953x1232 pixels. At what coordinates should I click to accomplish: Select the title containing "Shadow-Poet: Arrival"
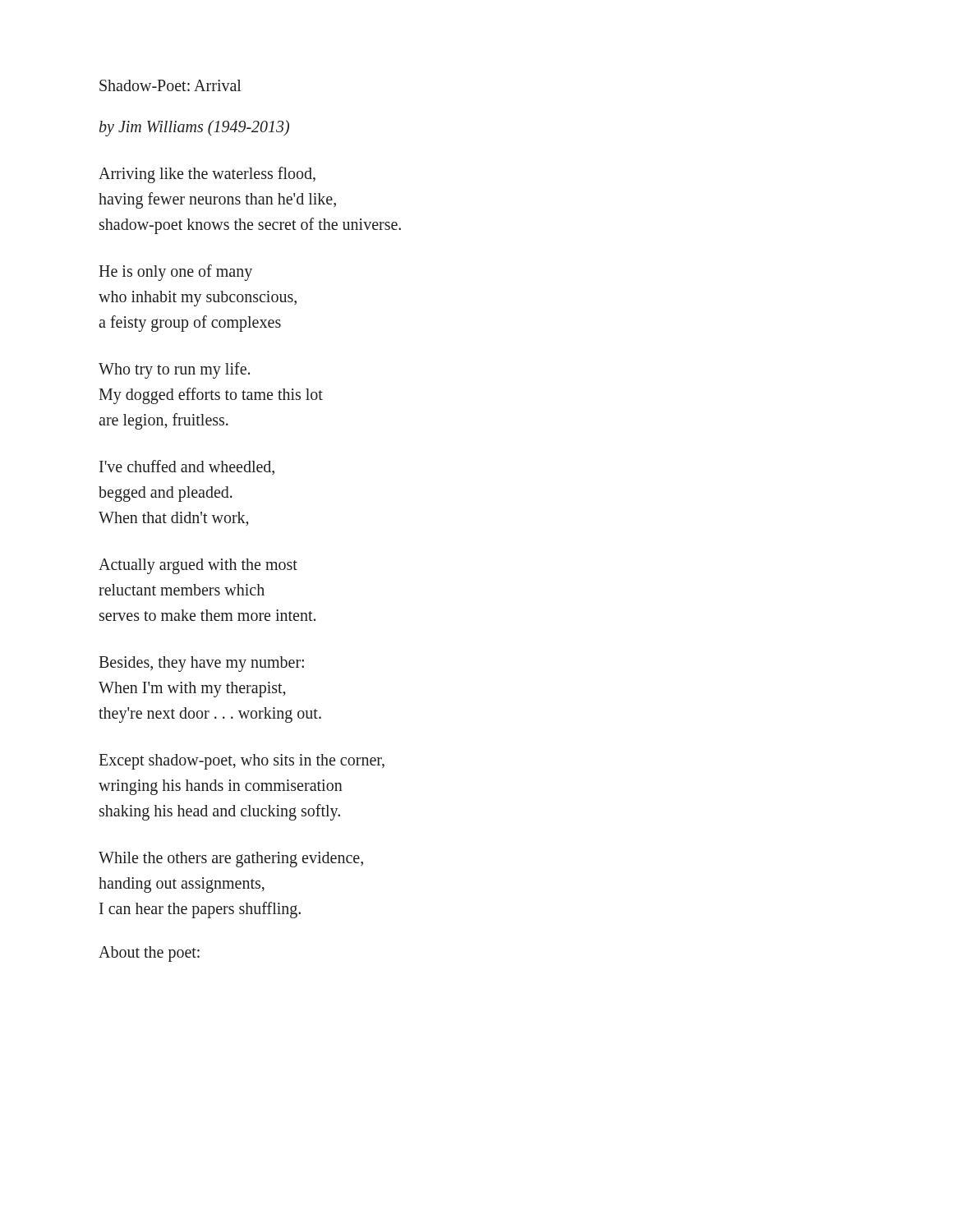[x=170, y=85]
